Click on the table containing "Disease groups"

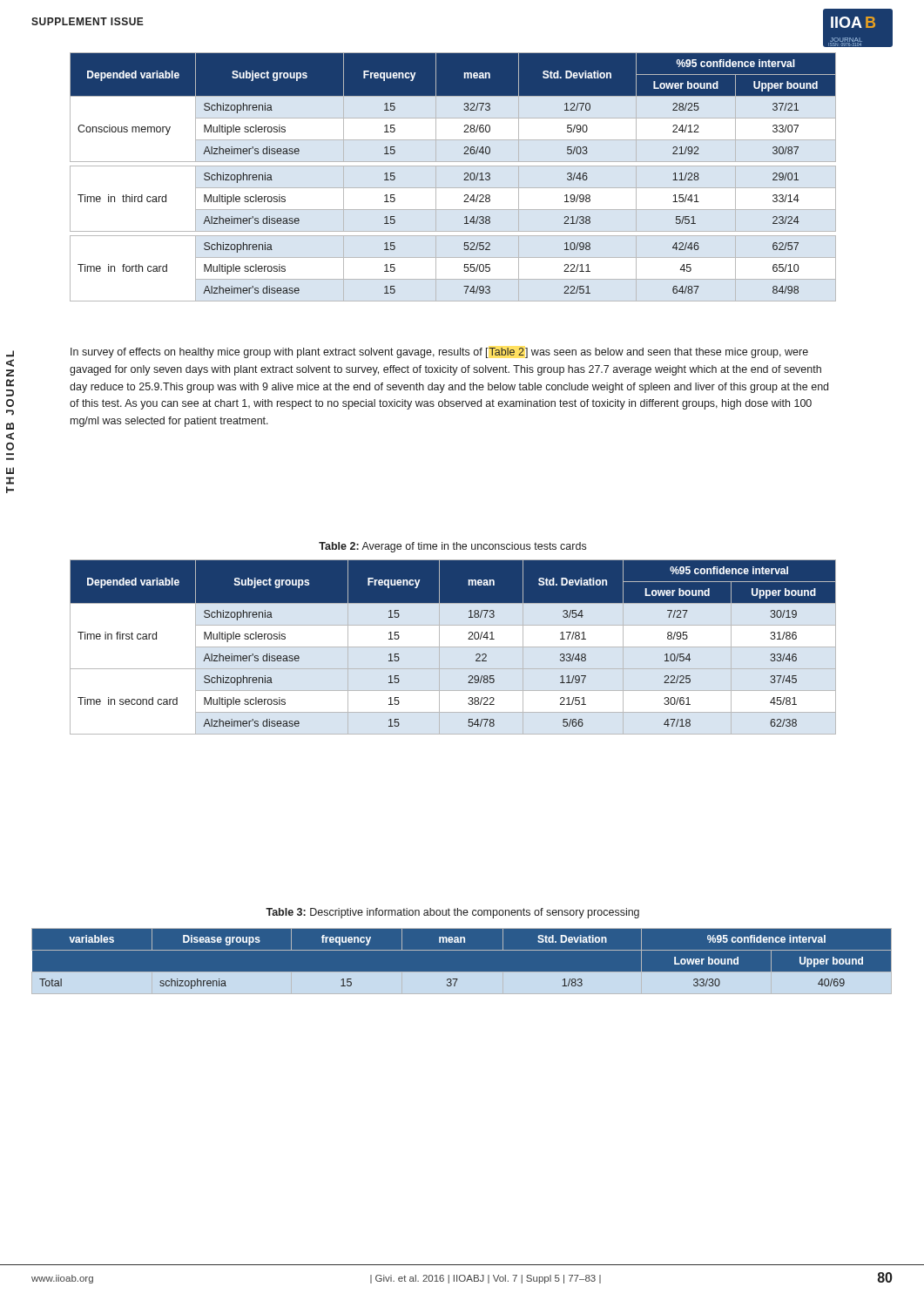point(462,961)
